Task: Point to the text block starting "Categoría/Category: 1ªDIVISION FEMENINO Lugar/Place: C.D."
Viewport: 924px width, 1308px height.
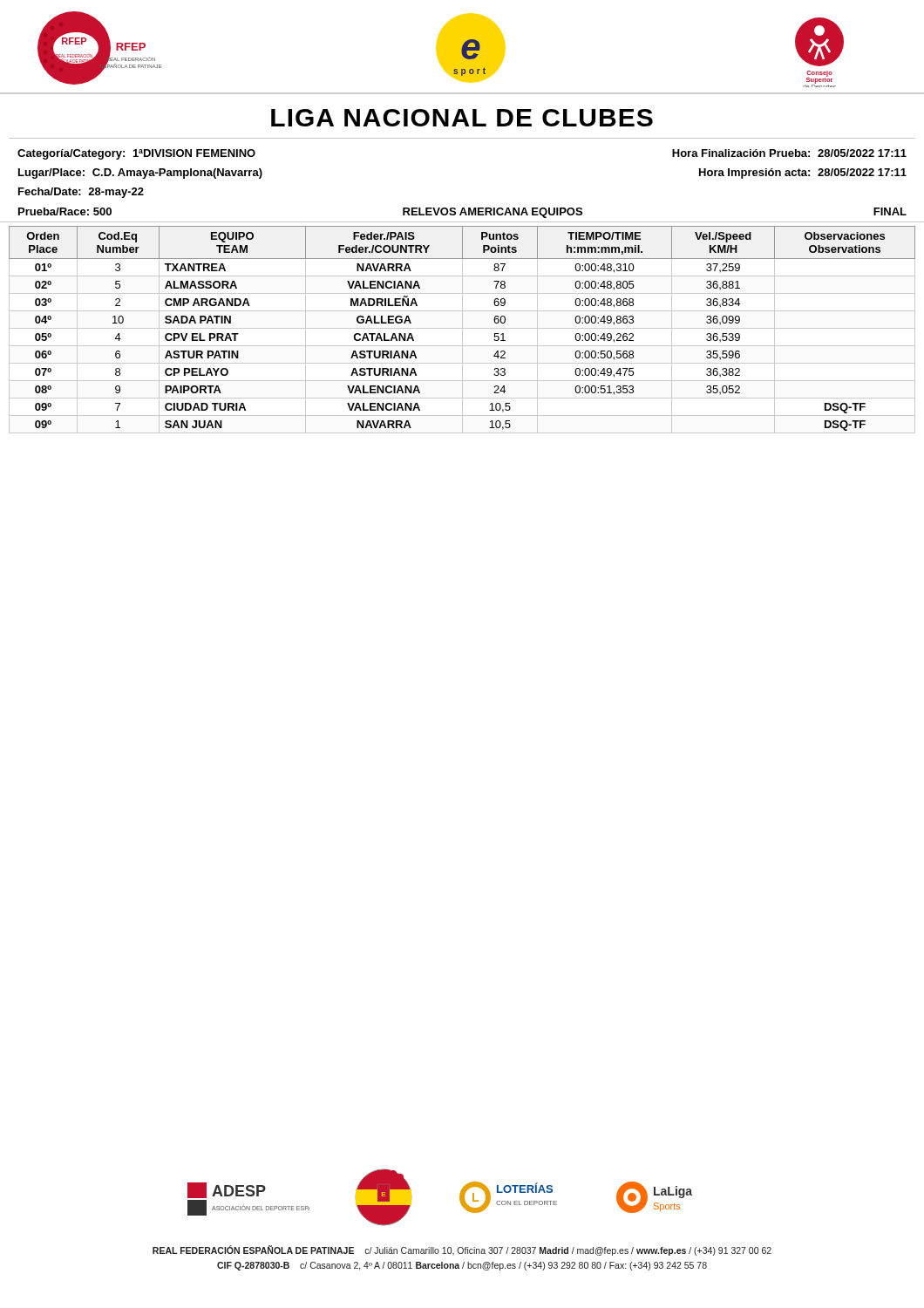Action: coord(138,156)
